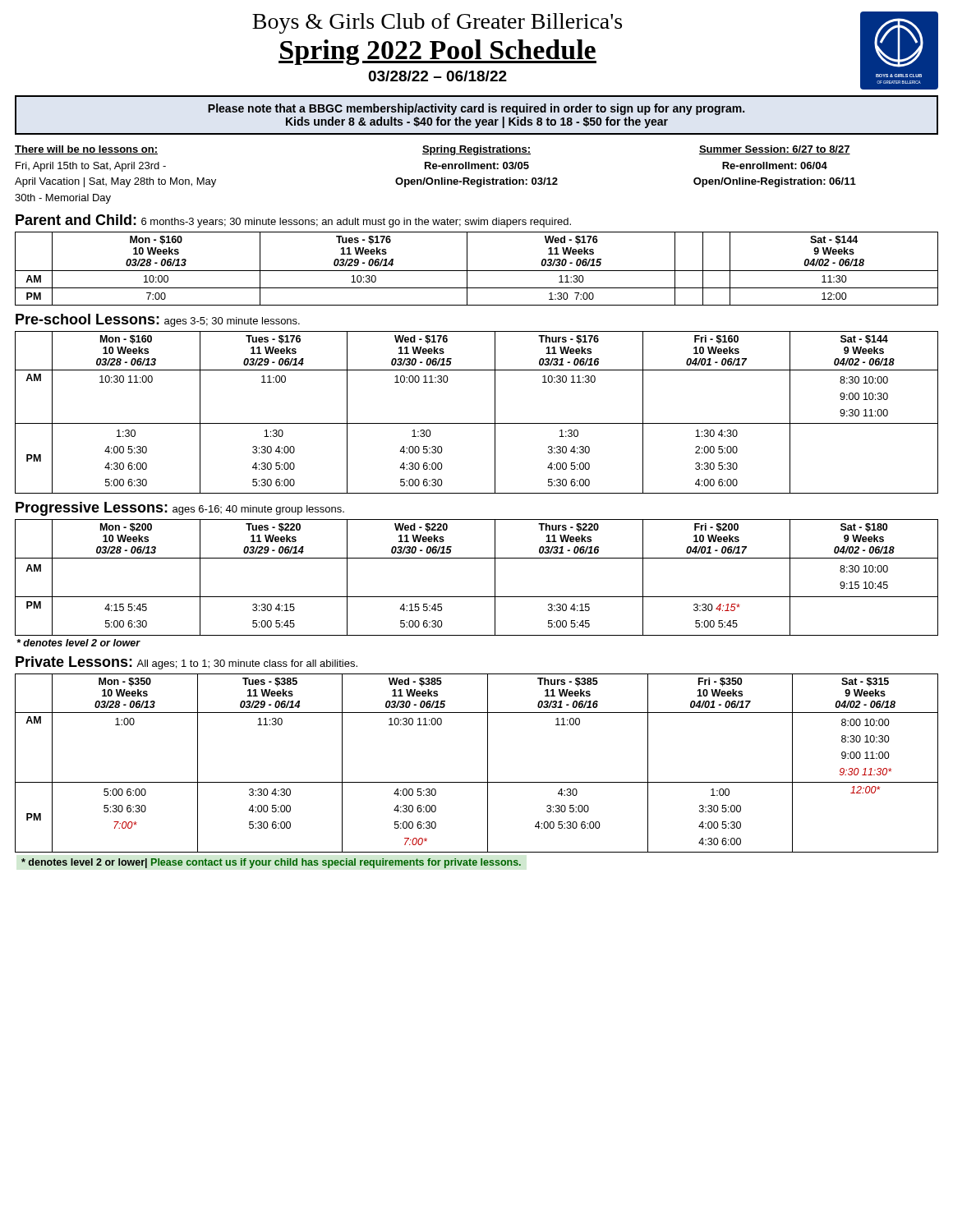Locate the title that opens with "Boys & Girls Club of Greater Billerica's Spring"

[476, 50]
